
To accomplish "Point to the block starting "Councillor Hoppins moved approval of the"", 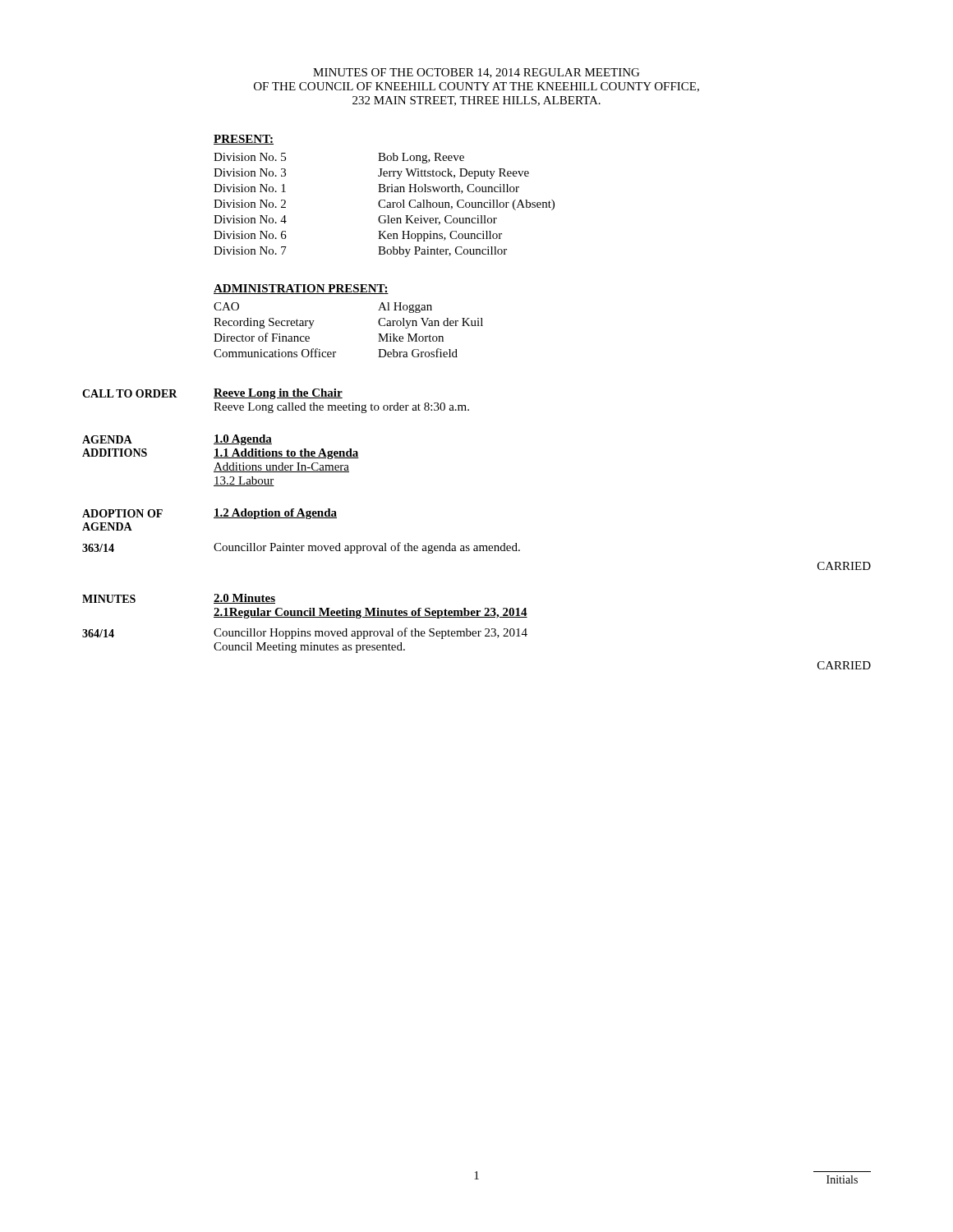I will 371,633.
